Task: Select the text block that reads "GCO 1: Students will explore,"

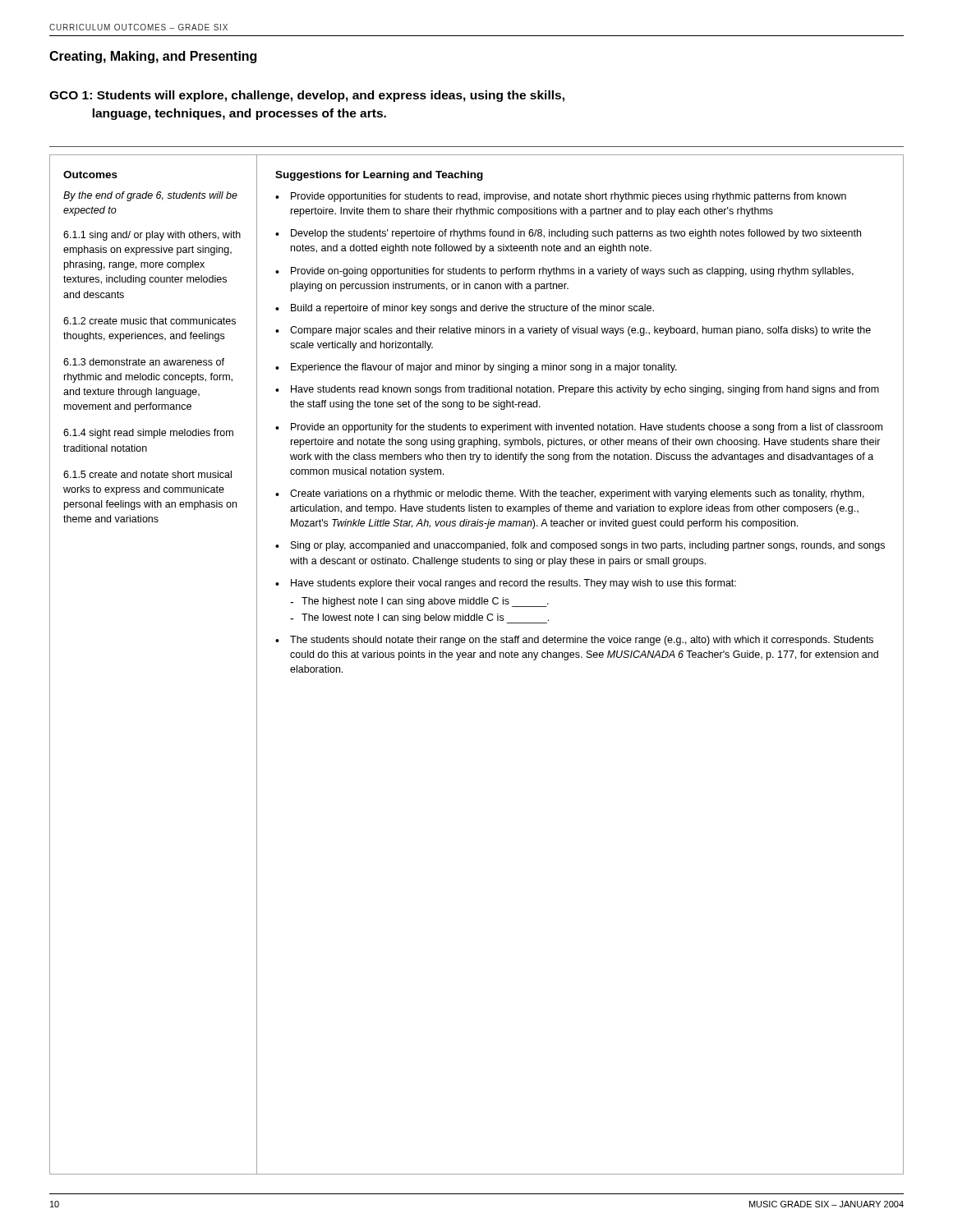Action: [x=307, y=104]
